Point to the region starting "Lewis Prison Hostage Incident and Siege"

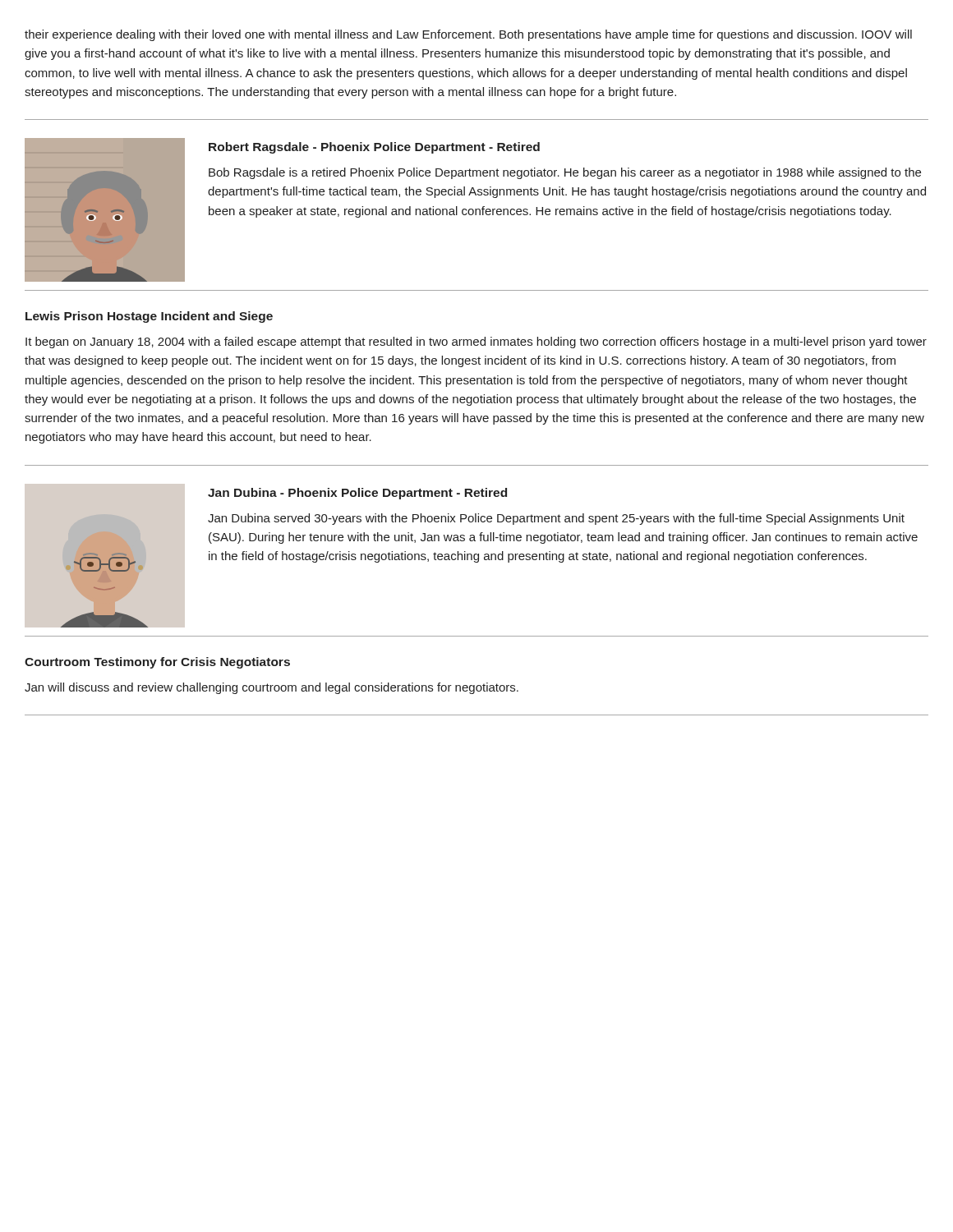tap(149, 316)
